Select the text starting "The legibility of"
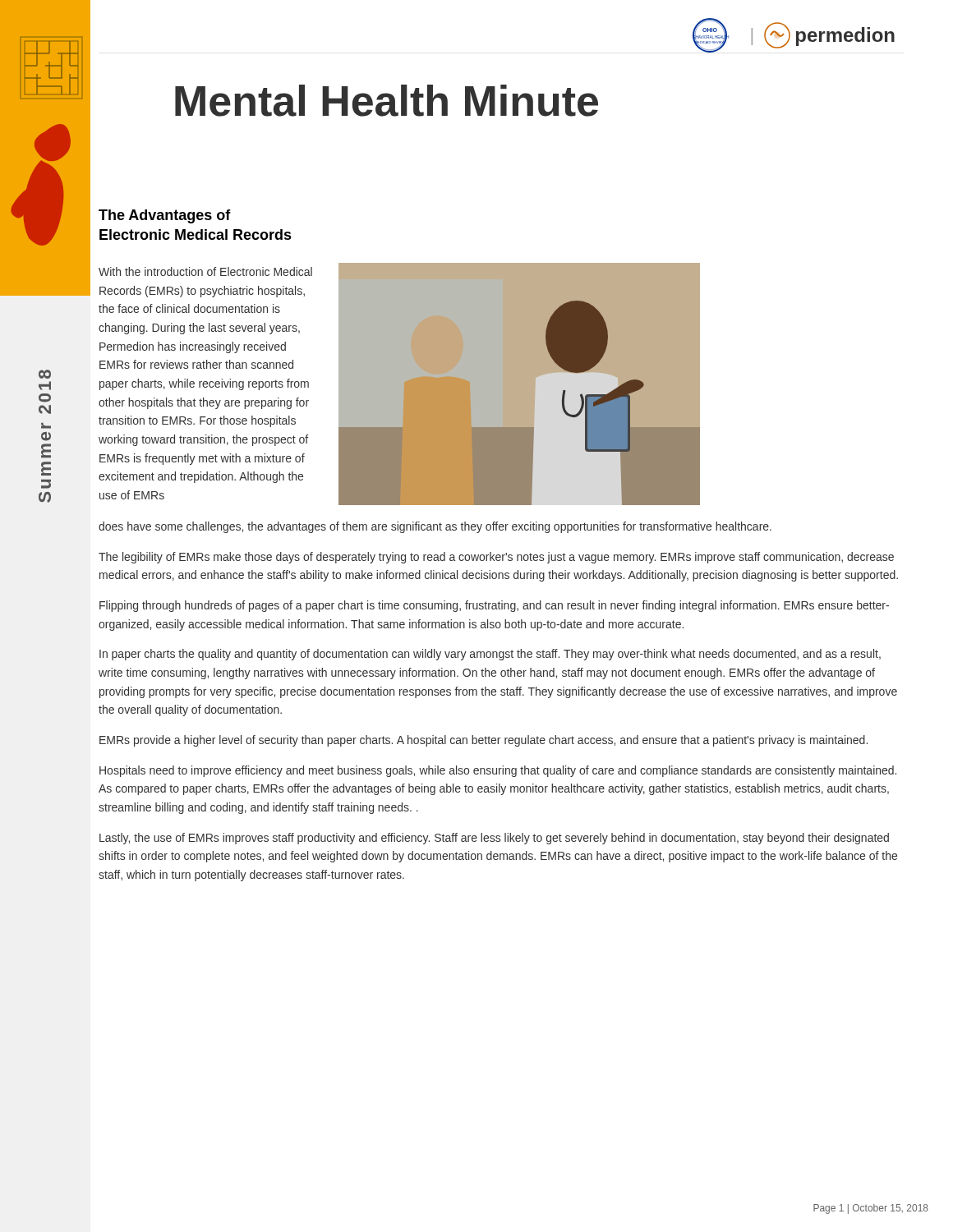This screenshot has height=1232, width=953. [499, 566]
